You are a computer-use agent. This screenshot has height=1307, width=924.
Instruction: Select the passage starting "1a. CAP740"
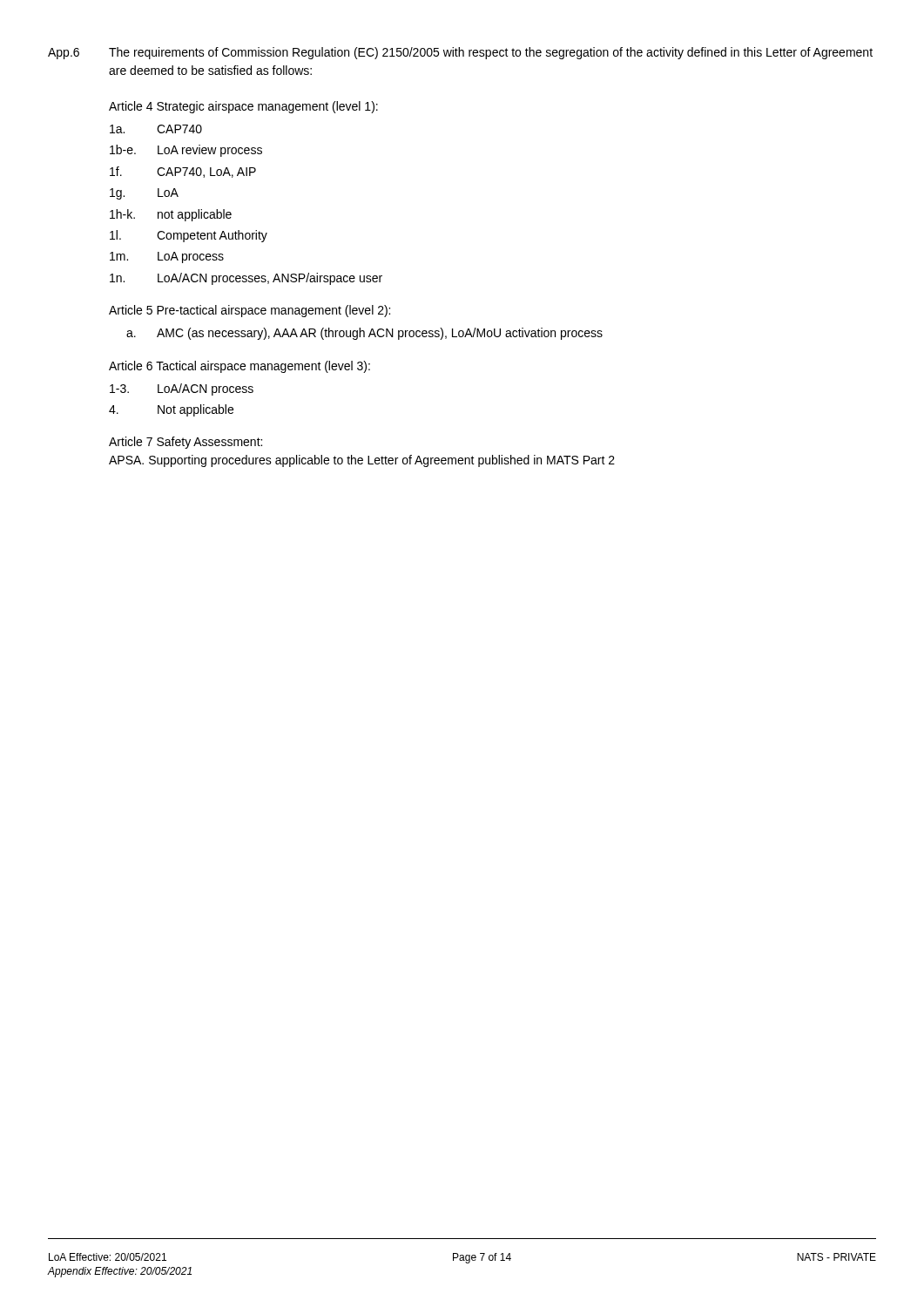[156, 129]
